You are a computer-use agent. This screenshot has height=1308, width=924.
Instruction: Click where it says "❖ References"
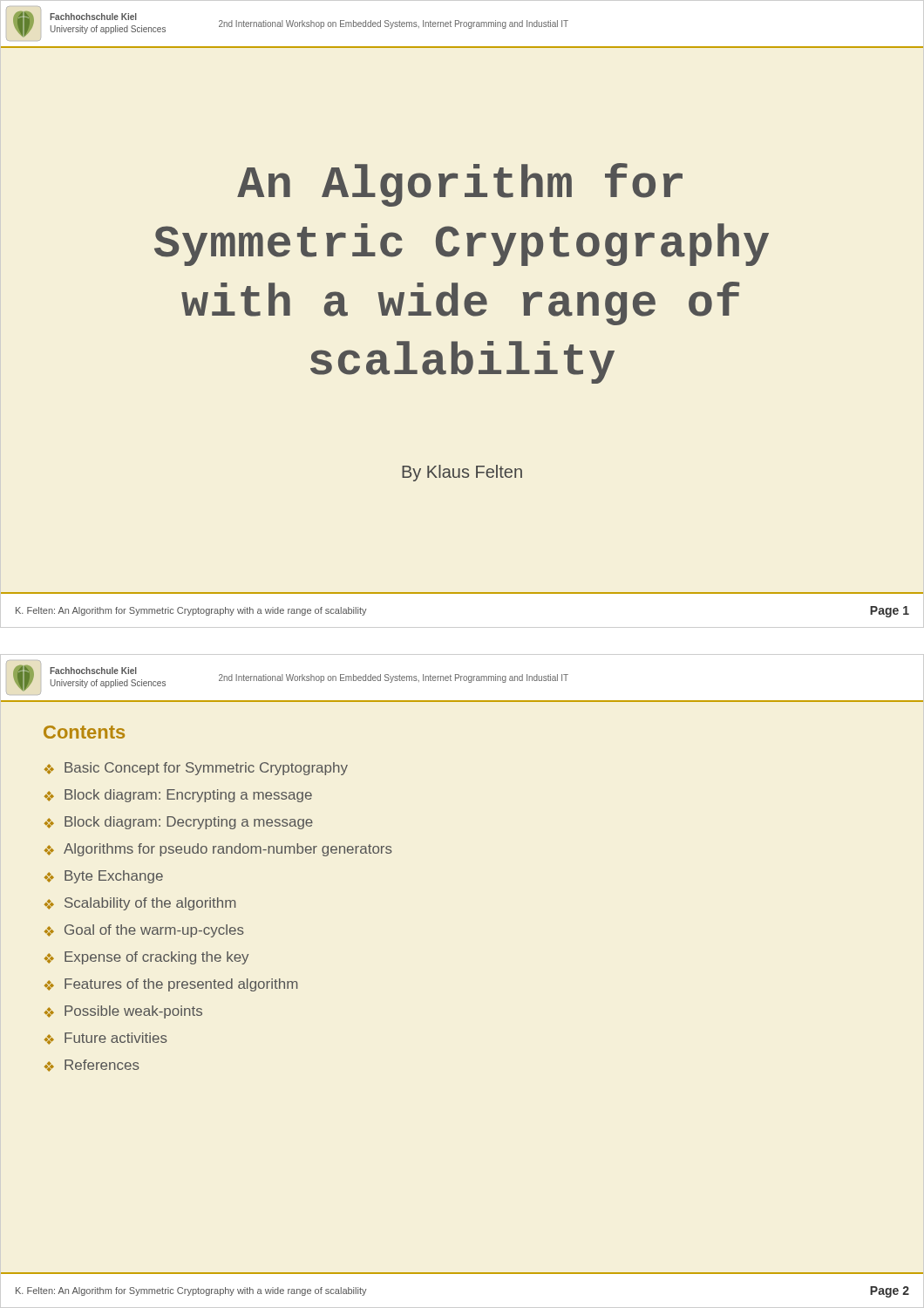(91, 1066)
